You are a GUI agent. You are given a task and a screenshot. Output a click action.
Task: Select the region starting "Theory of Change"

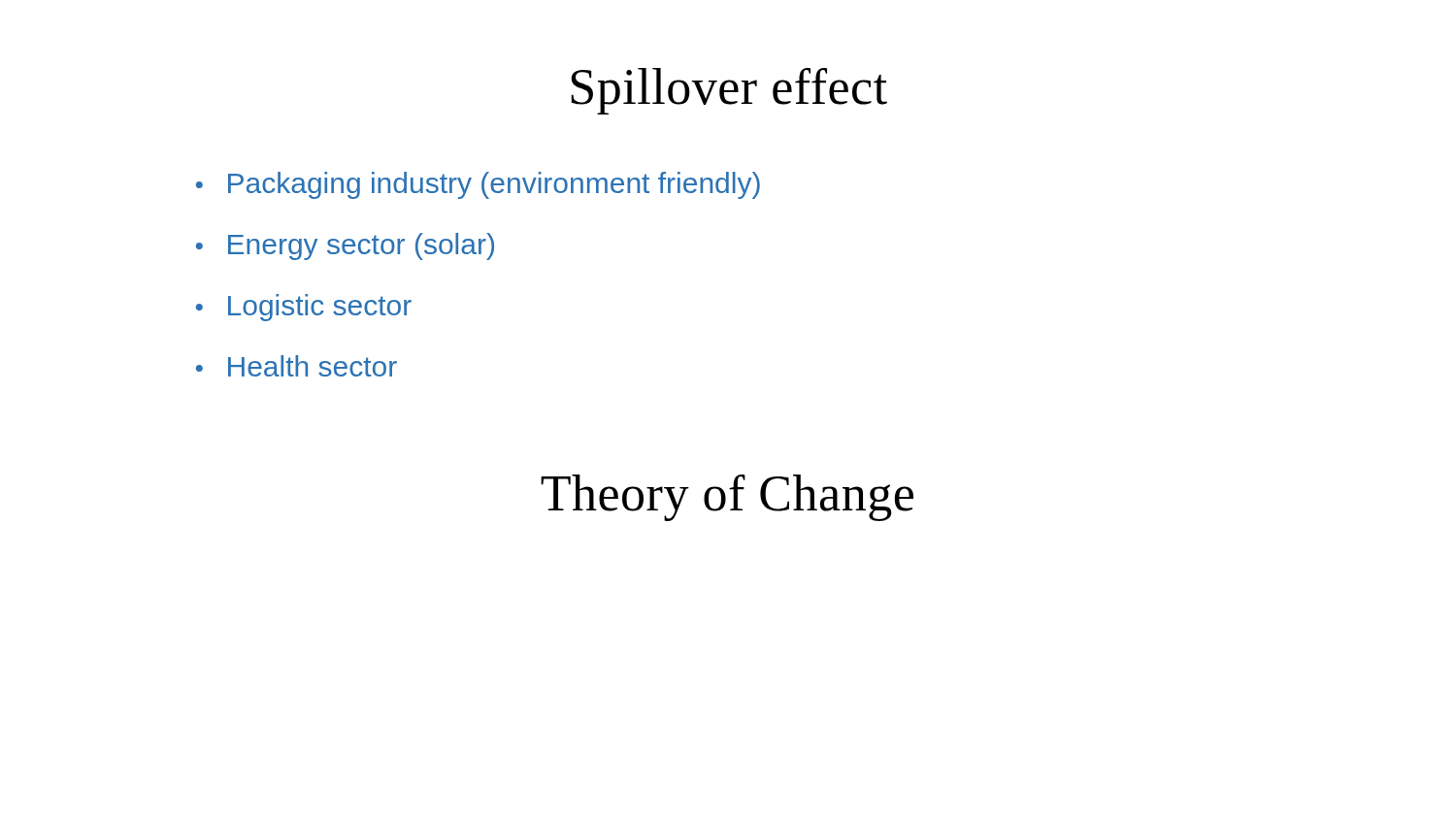(728, 493)
